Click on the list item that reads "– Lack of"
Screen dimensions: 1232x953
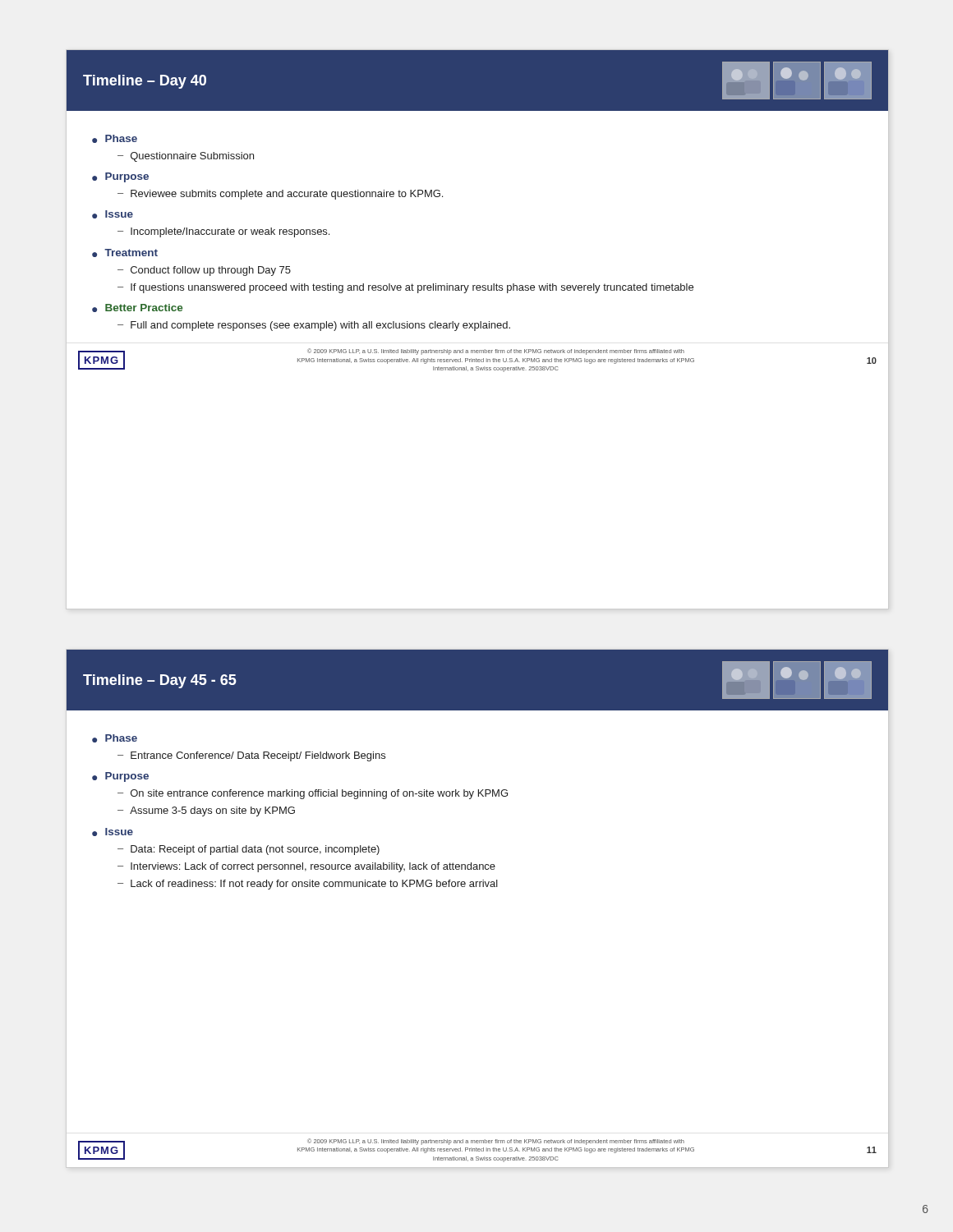308,884
